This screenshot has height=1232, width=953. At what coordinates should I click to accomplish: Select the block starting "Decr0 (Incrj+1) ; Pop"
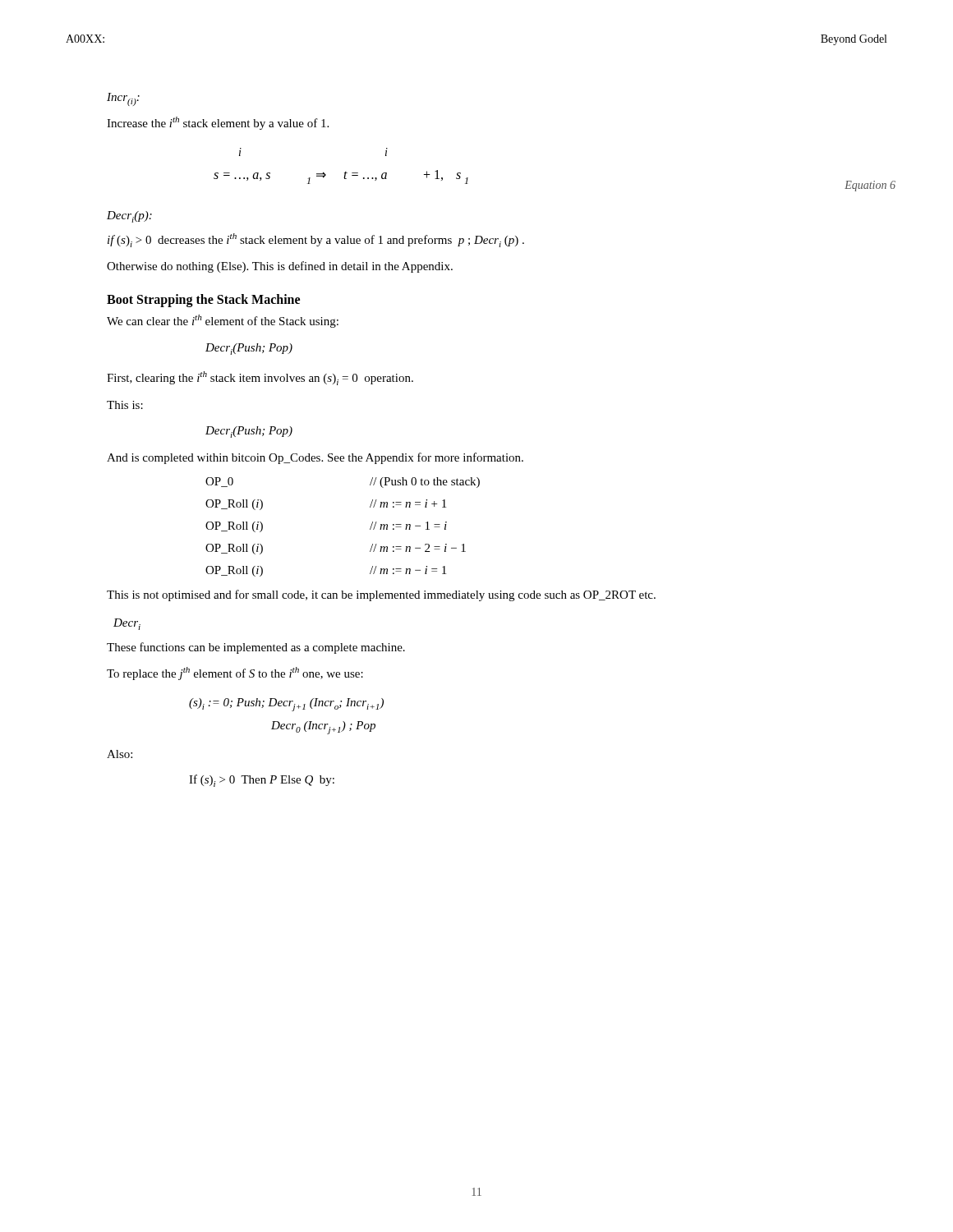coord(323,727)
